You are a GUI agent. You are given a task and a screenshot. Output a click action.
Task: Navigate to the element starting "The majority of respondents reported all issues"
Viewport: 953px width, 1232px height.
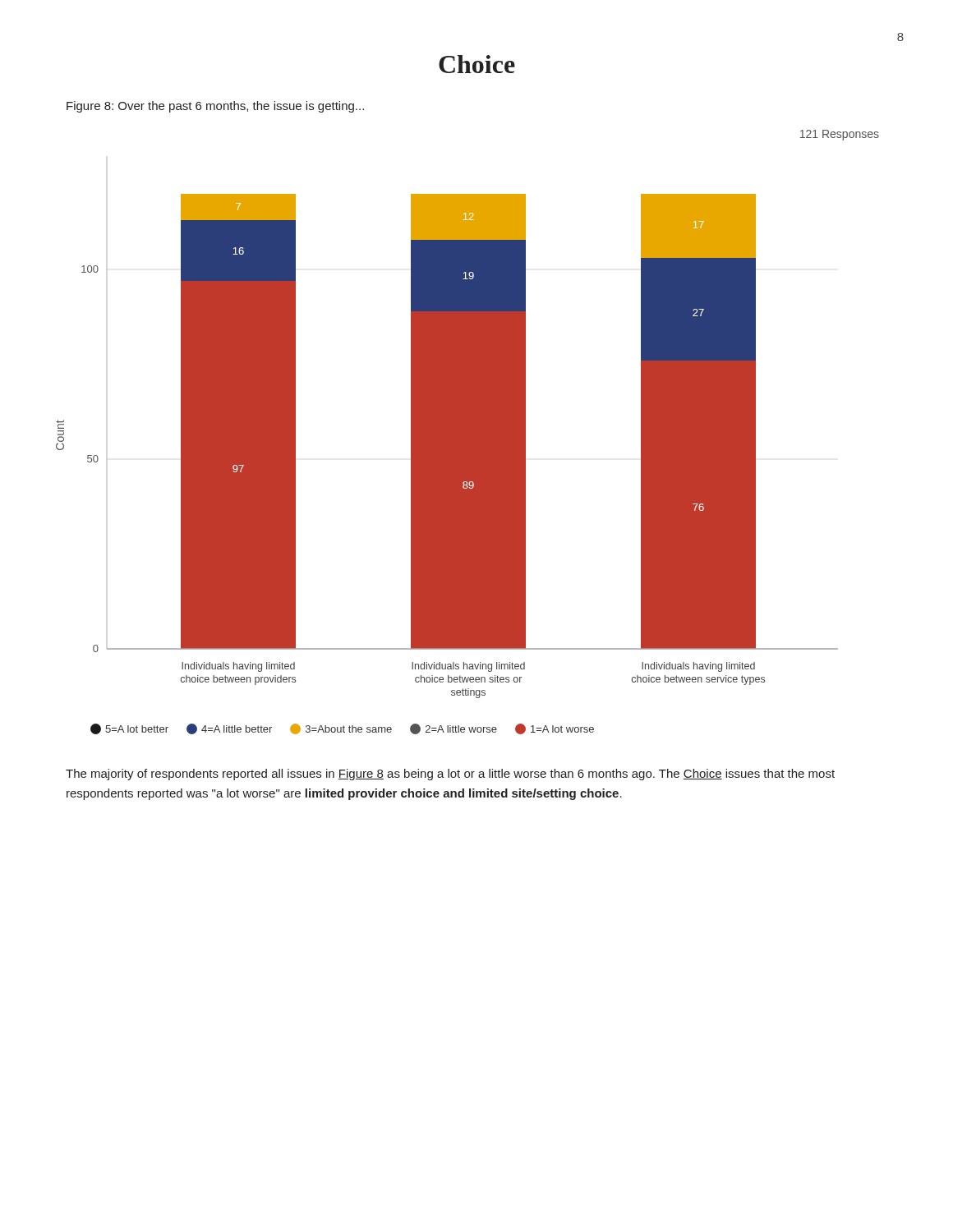[x=450, y=783]
